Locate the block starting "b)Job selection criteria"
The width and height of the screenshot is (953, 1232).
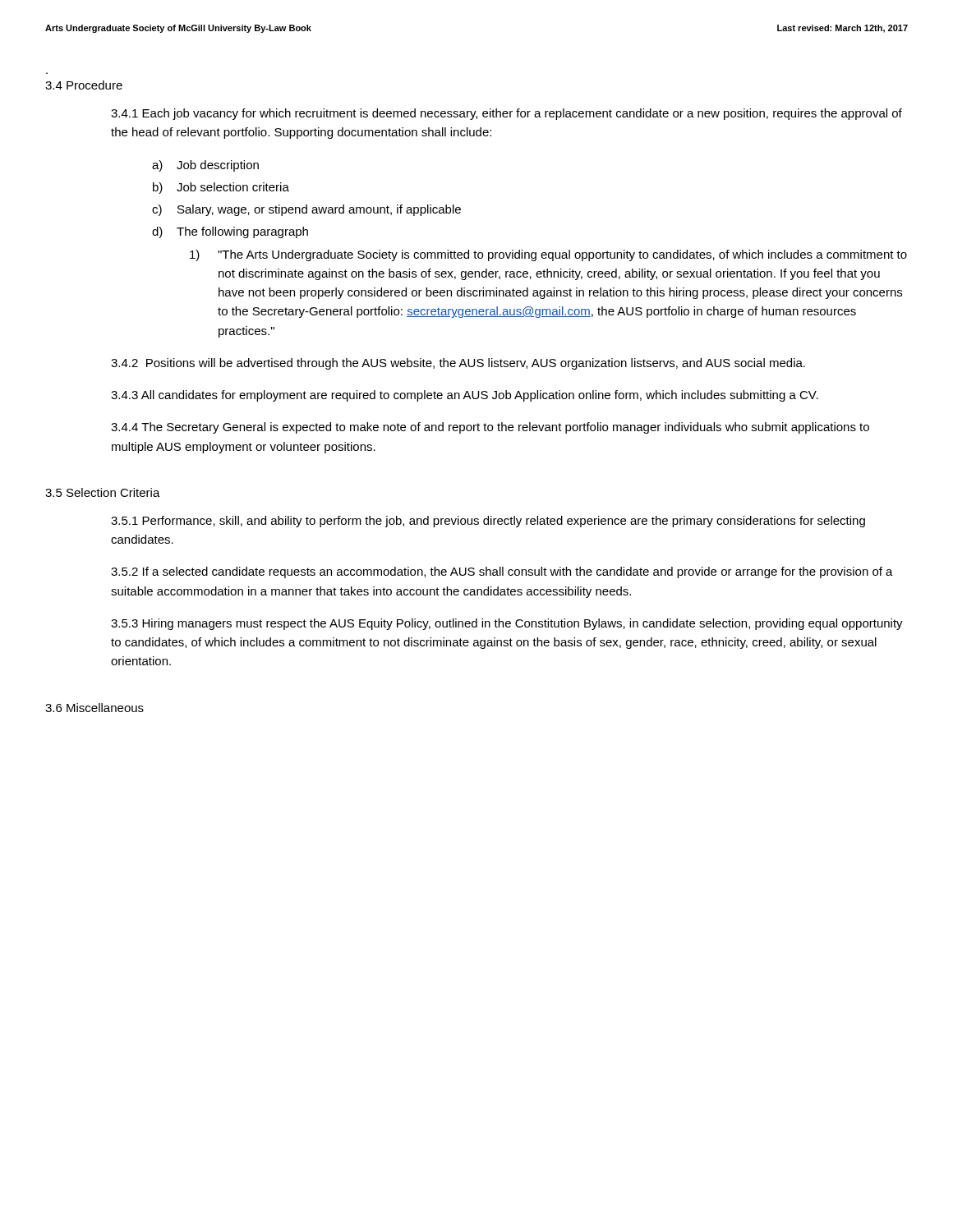220,187
